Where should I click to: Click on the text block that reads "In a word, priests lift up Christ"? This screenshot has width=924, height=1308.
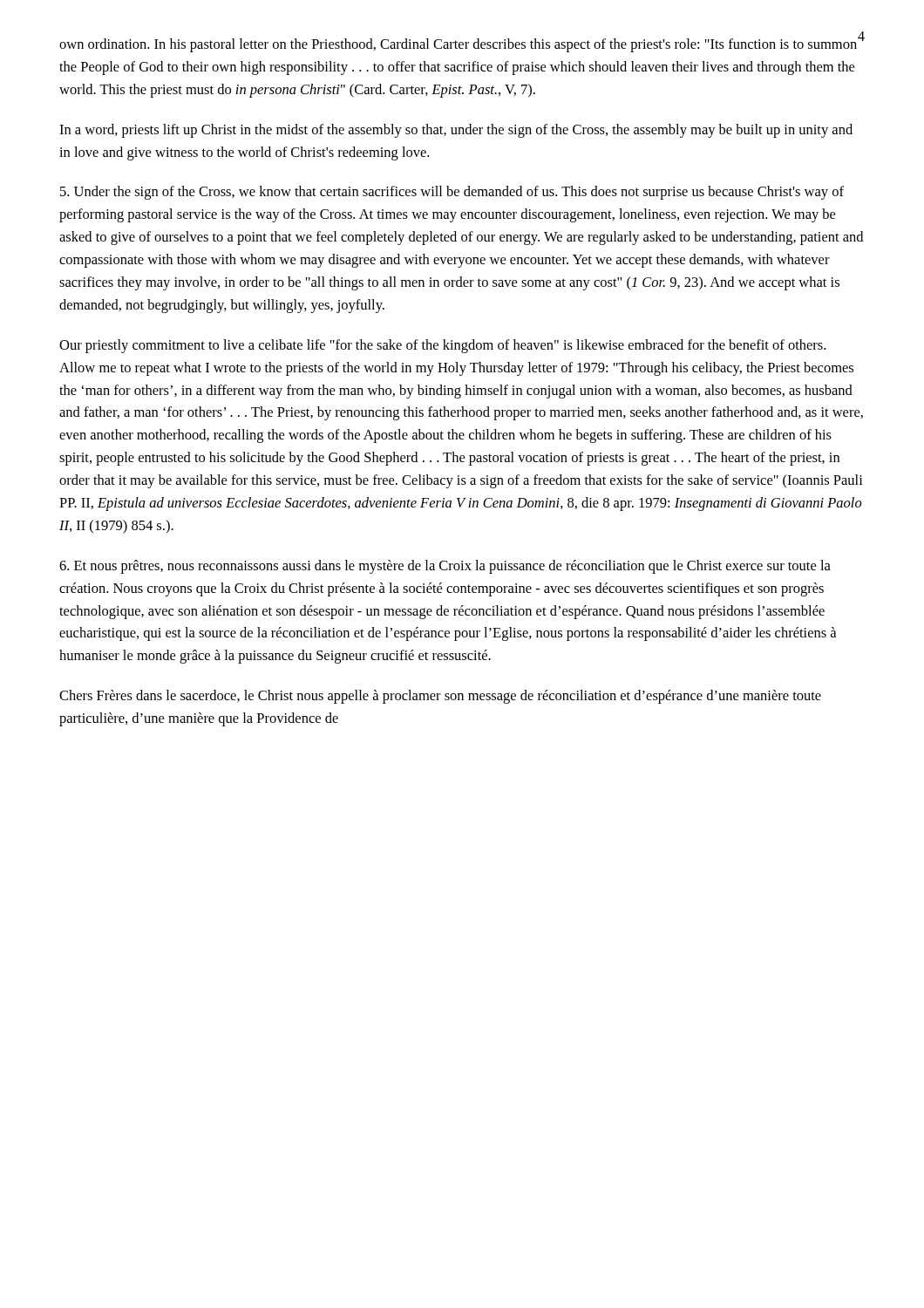(456, 140)
